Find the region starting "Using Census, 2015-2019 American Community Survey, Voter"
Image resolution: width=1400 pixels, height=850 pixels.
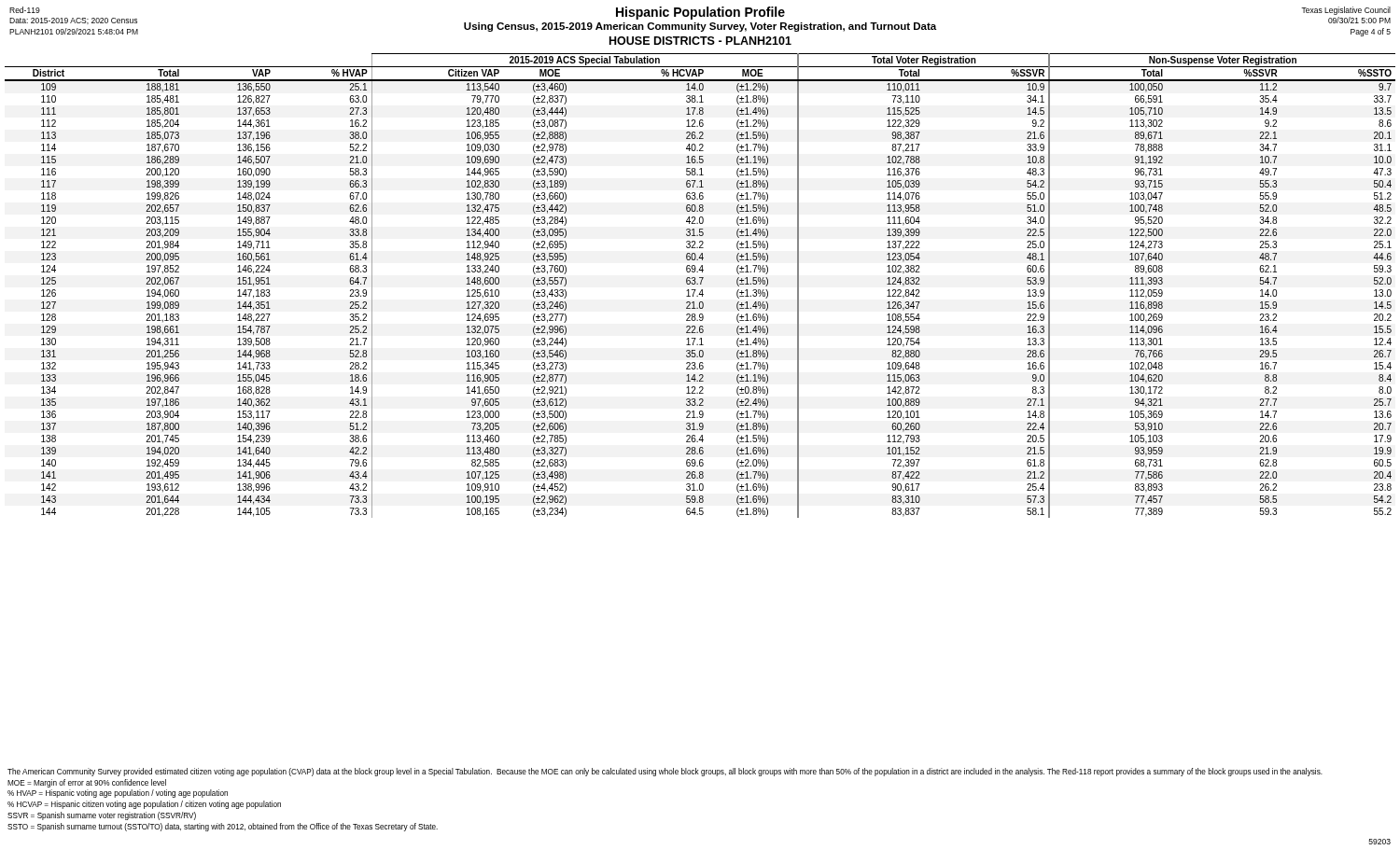700,26
